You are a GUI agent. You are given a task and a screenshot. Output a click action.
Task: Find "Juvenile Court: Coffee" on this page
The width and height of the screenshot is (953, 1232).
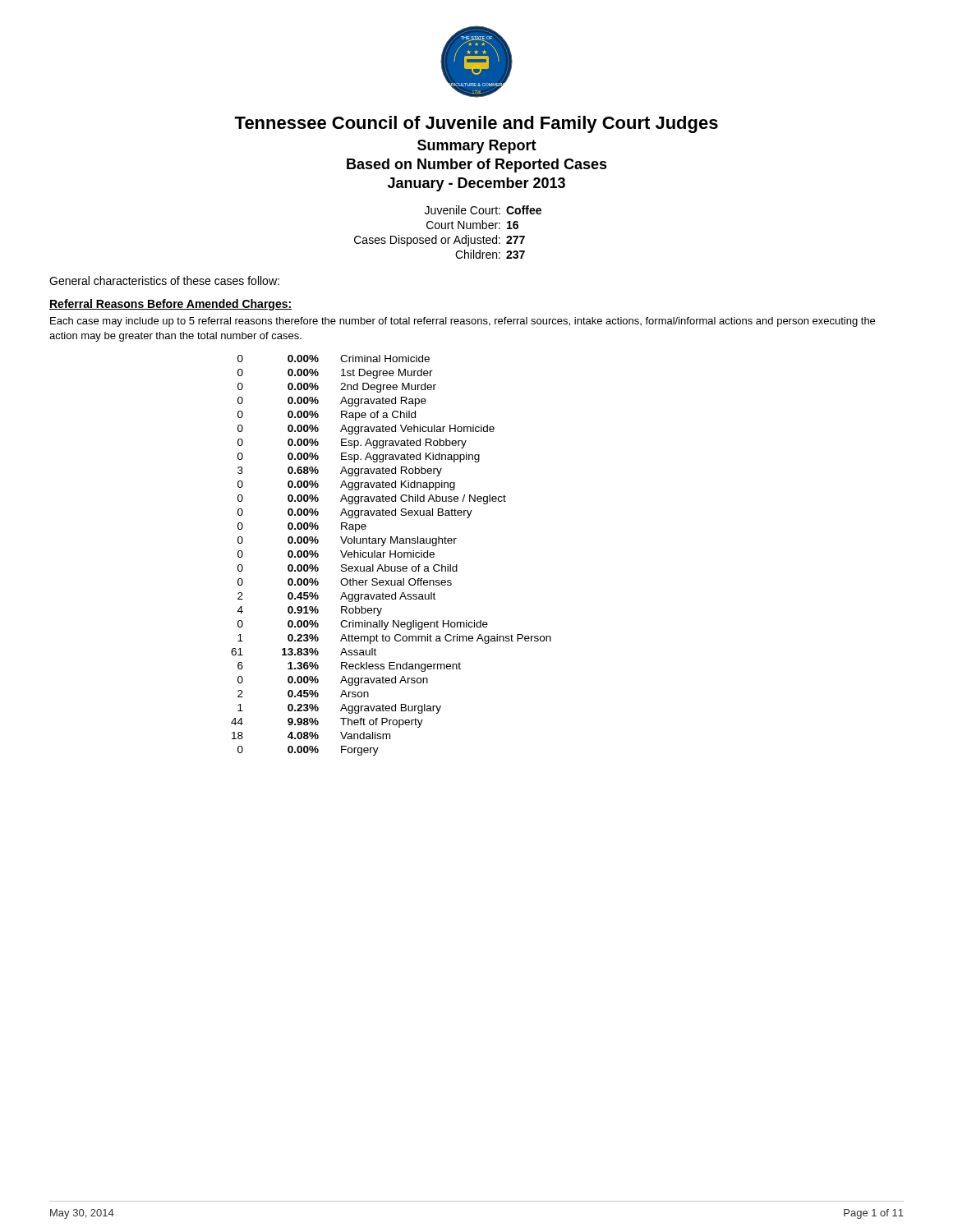tap(415, 210)
